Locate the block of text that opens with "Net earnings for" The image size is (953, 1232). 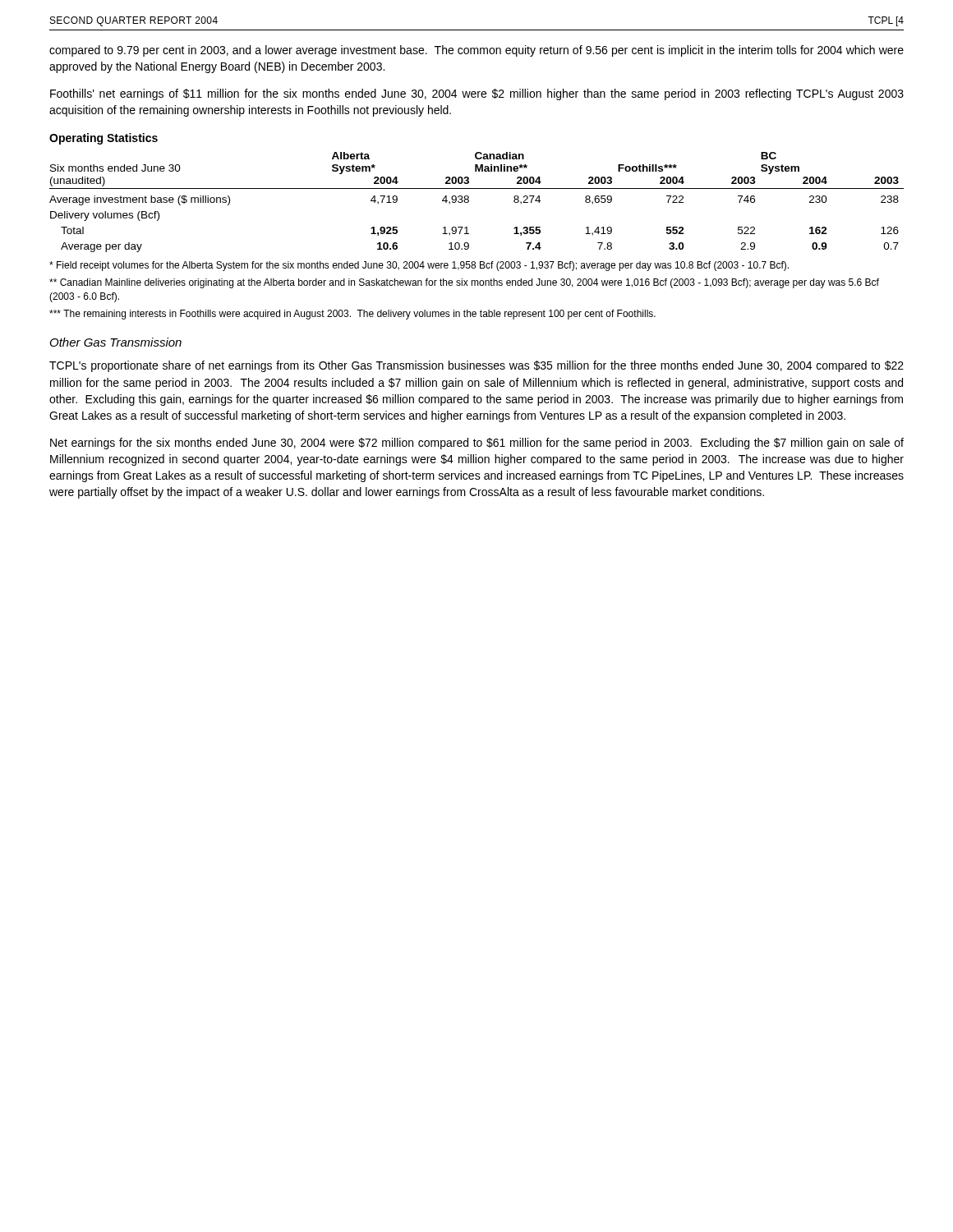pos(476,467)
